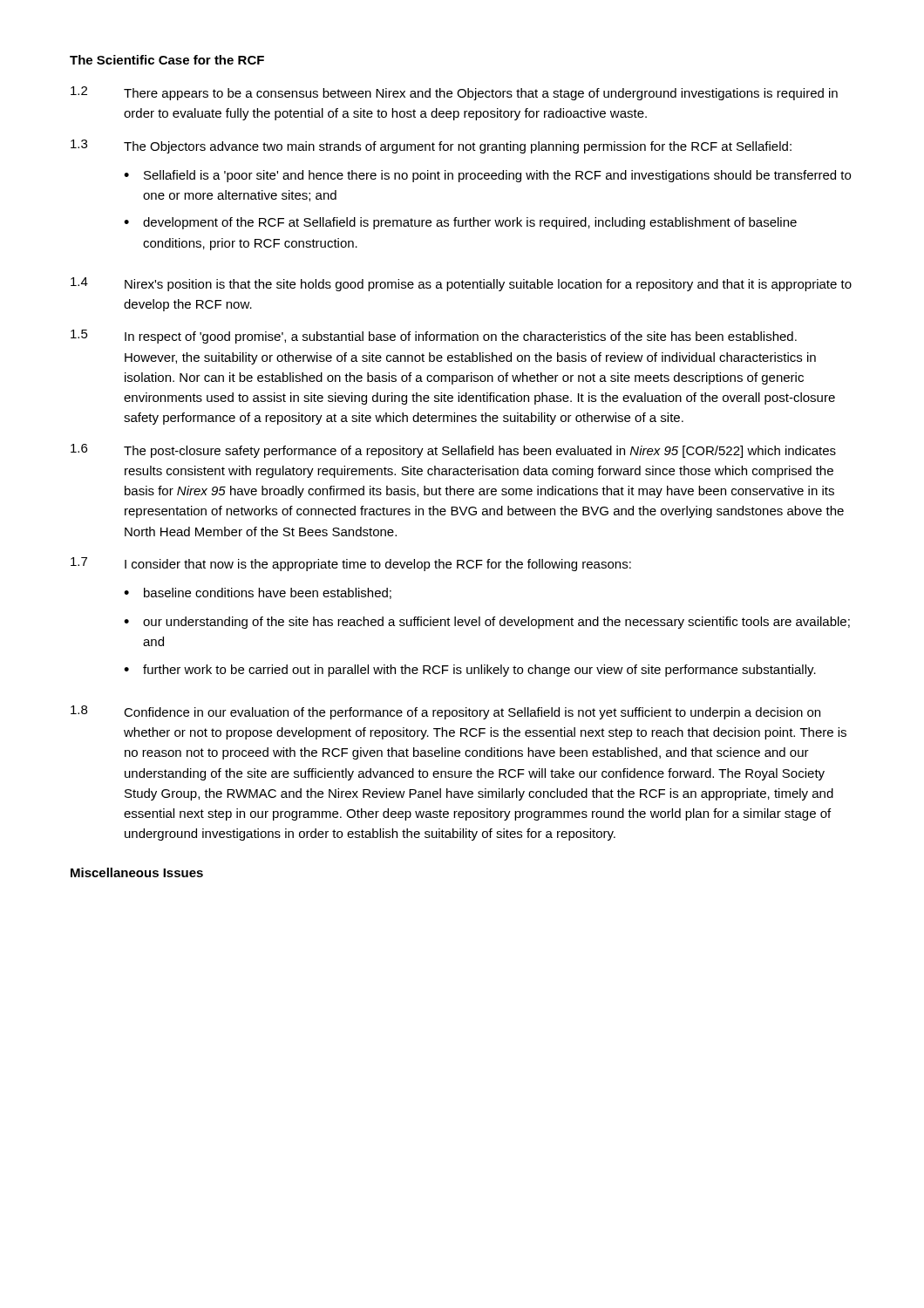The width and height of the screenshot is (924, 1308).
Task: Point to the passage starting "2 There appears to be a"
Action: click(x=462, y=103)
